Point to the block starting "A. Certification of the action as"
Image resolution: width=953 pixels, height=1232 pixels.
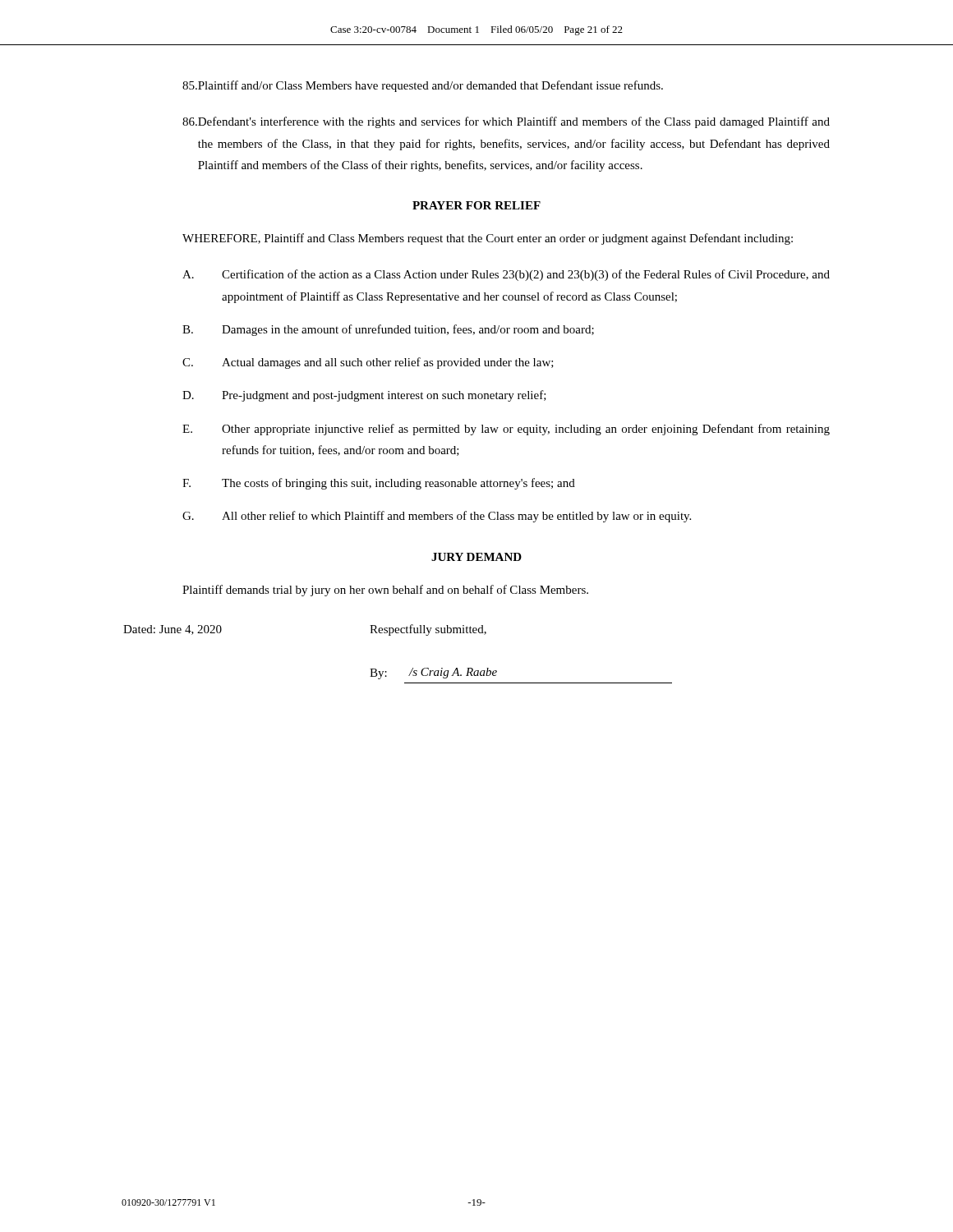(476, 285)
